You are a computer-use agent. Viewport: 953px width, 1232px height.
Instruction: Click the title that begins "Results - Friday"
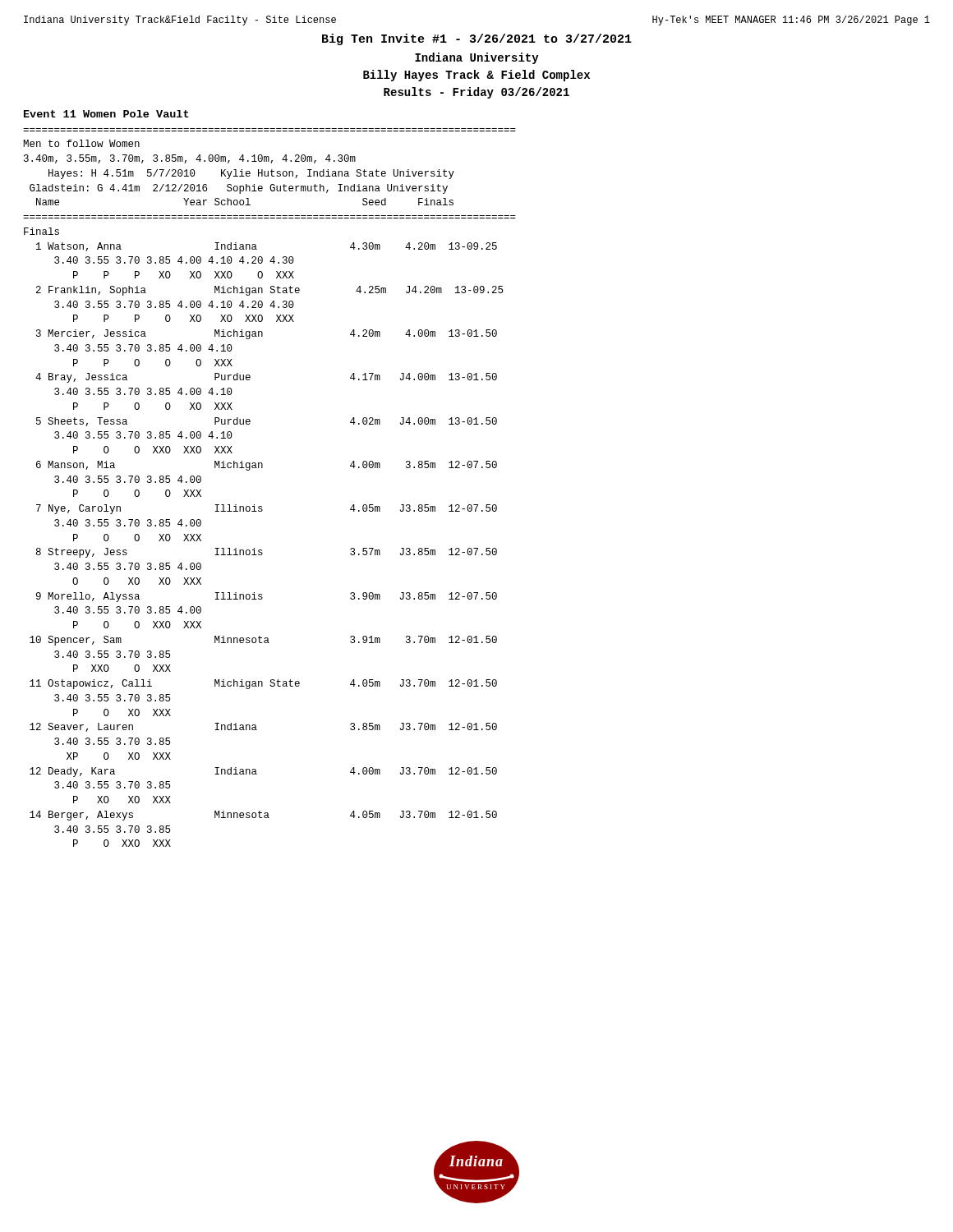[476, 92]
